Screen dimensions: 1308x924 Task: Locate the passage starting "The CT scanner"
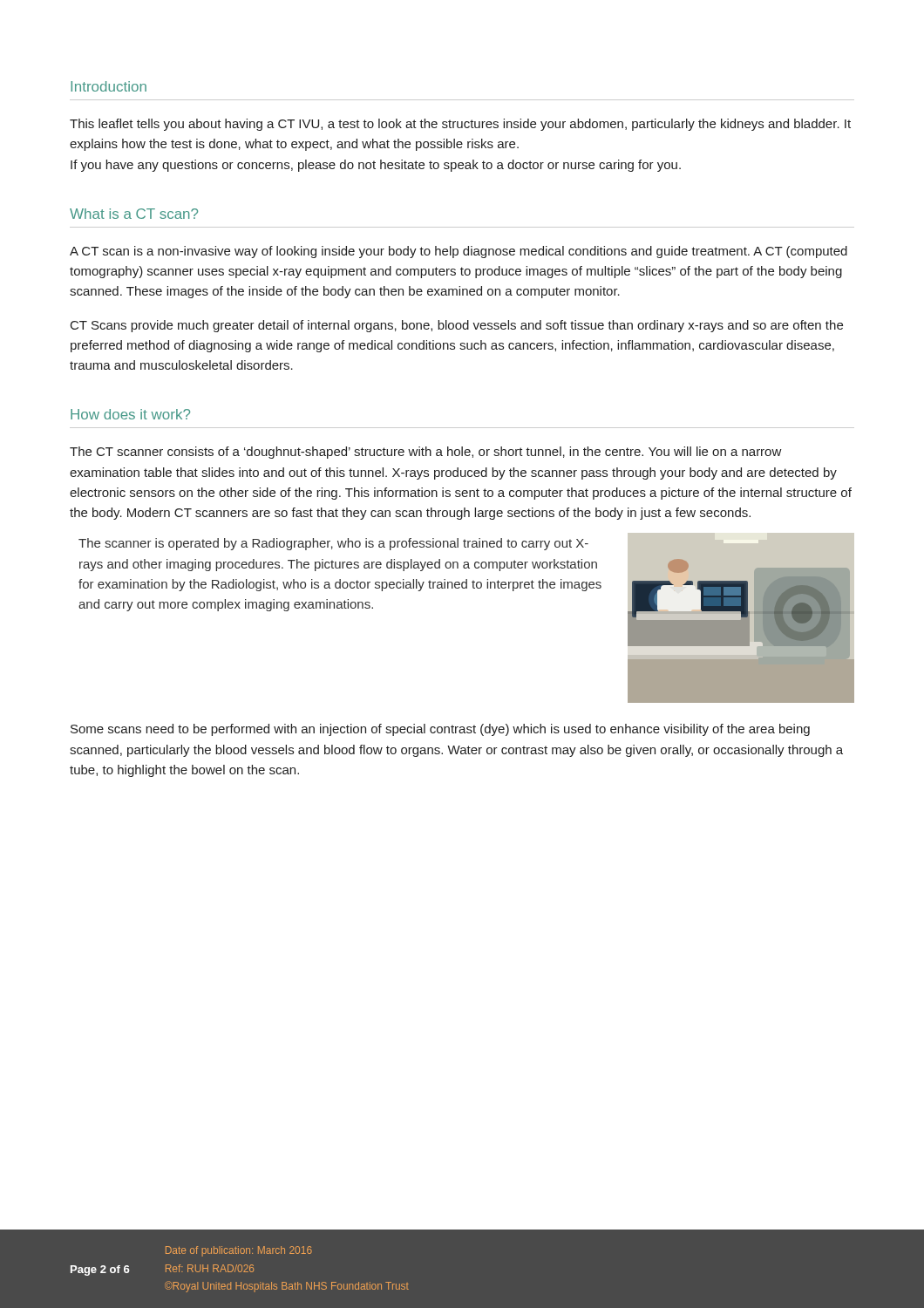click(x=462, y=482)
